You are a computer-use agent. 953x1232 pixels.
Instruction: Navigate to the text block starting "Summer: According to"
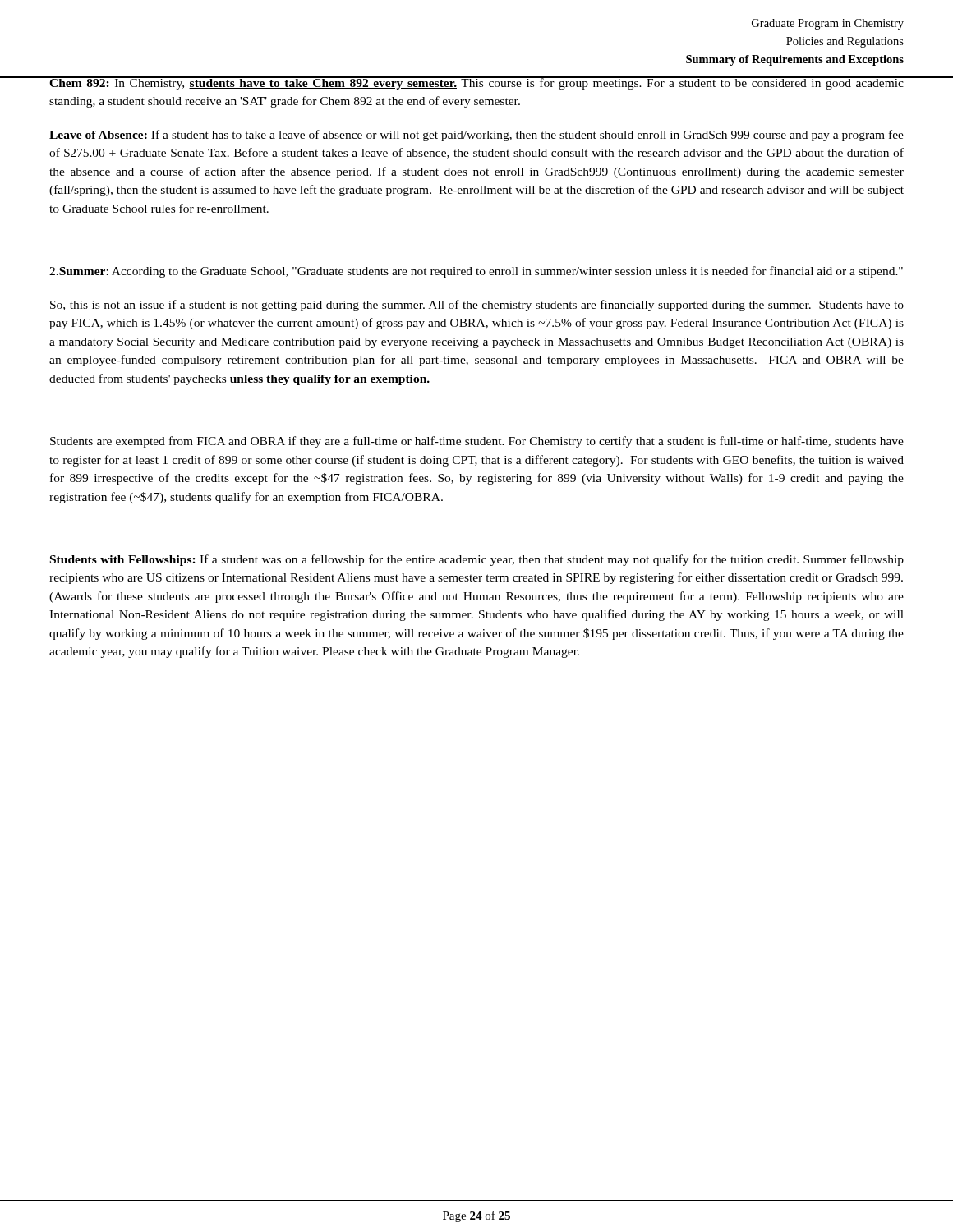point(476,271)
